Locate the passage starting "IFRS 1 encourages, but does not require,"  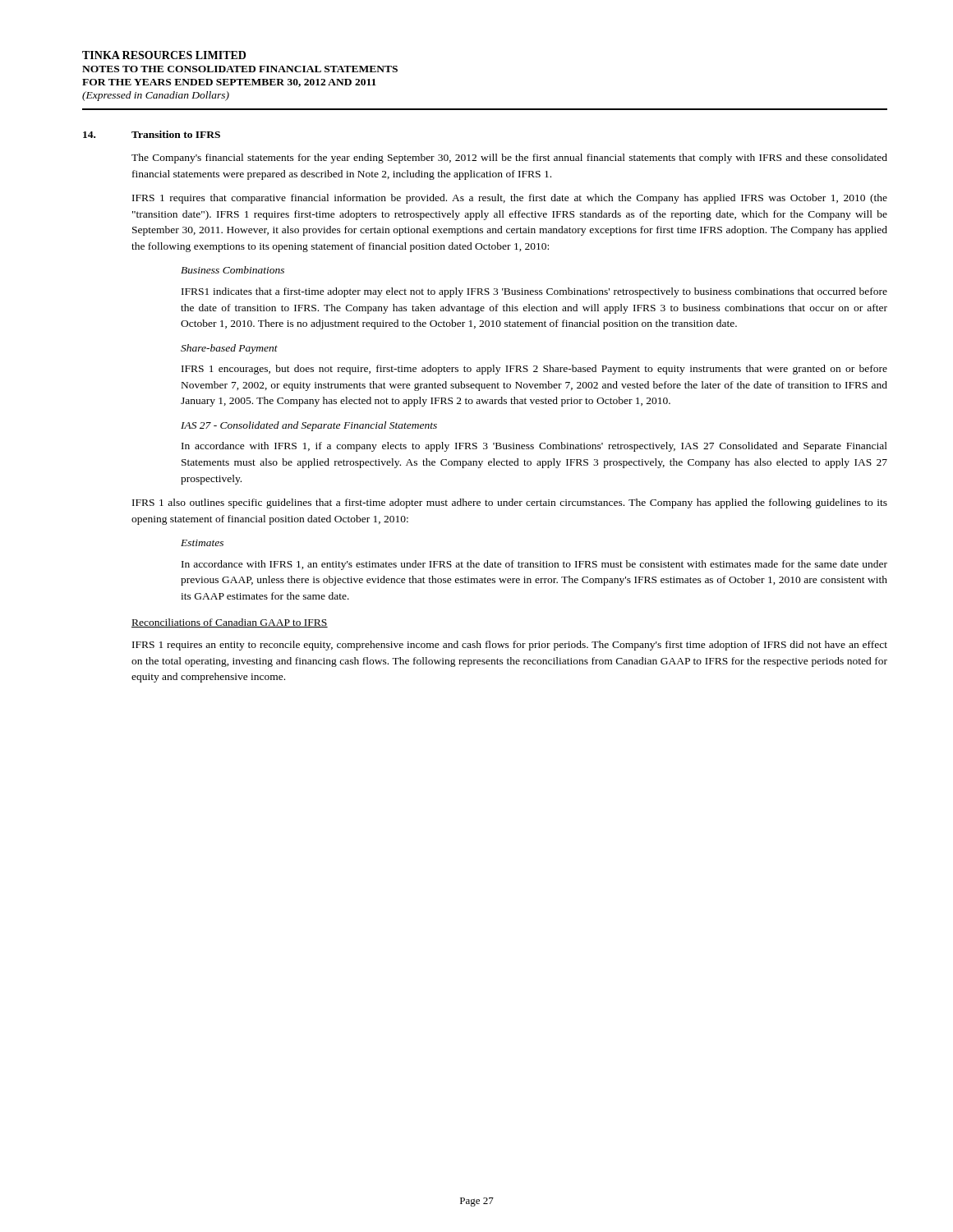[534, 385]
